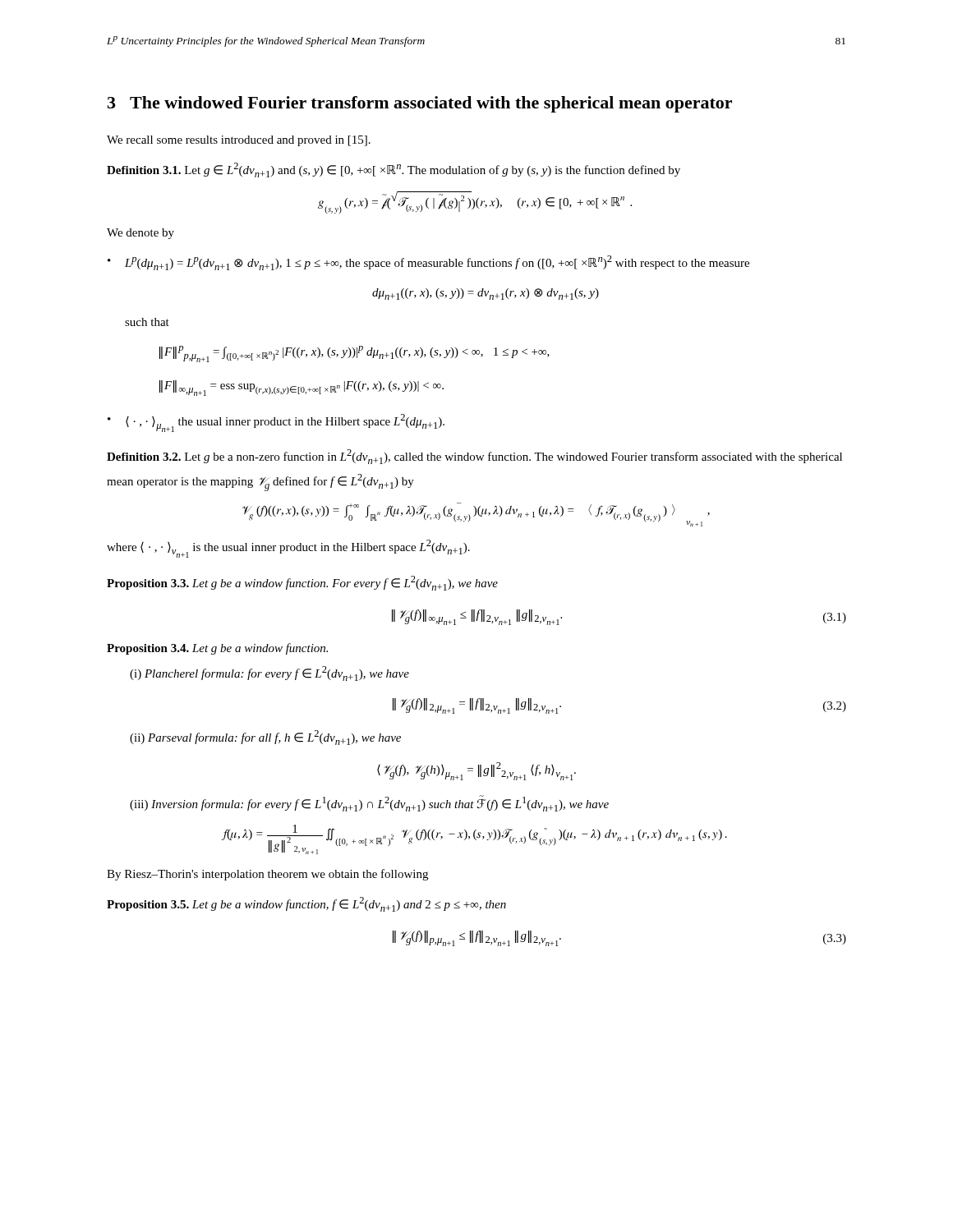The image size is (953, 1232).
Task: Locate the block of text that opens with "Proposition 3.4. Let"
Action: (x=218, y=648)
